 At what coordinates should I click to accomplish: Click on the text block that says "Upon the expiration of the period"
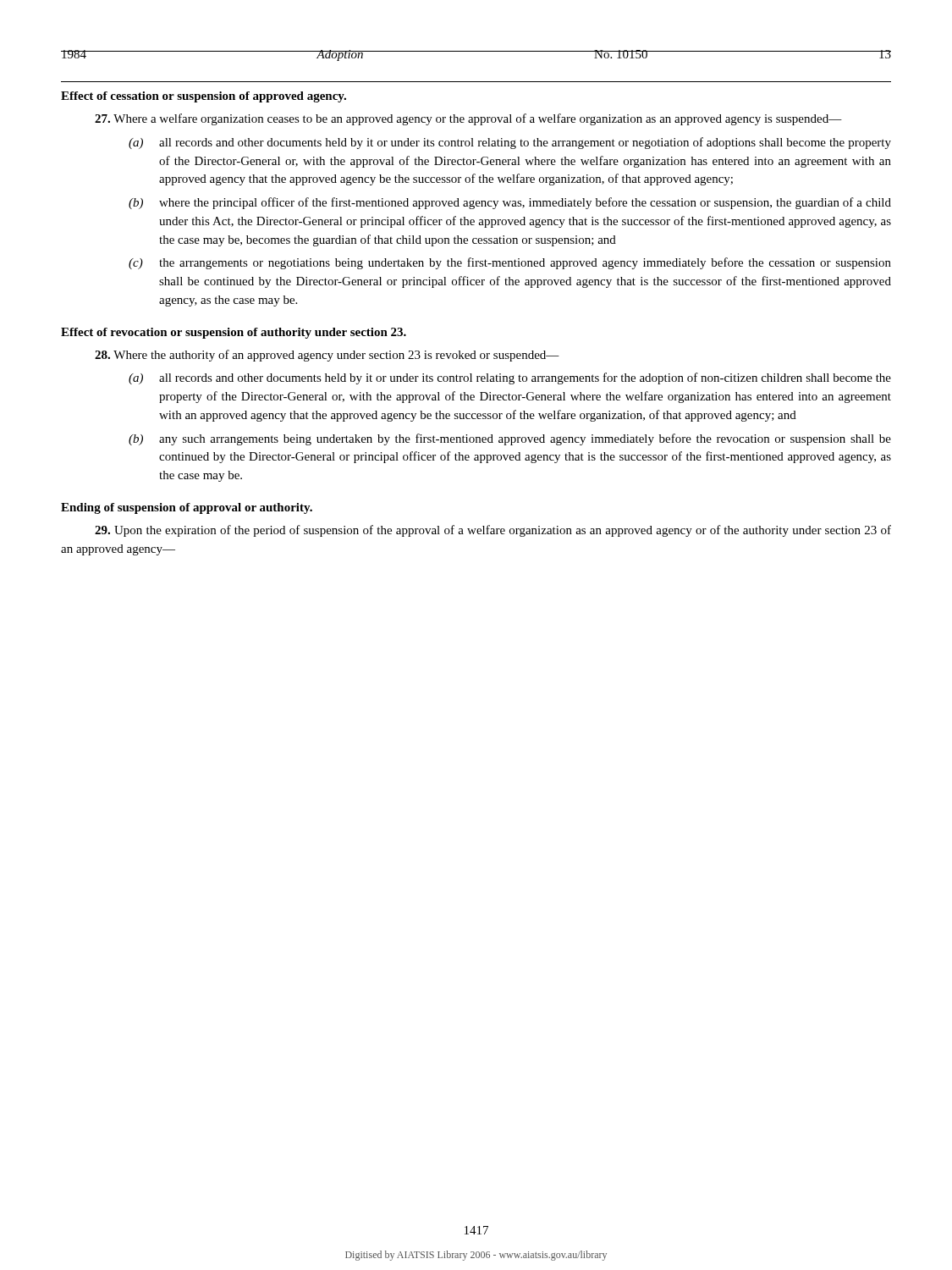pyautogui.click(x=476, y=539)
